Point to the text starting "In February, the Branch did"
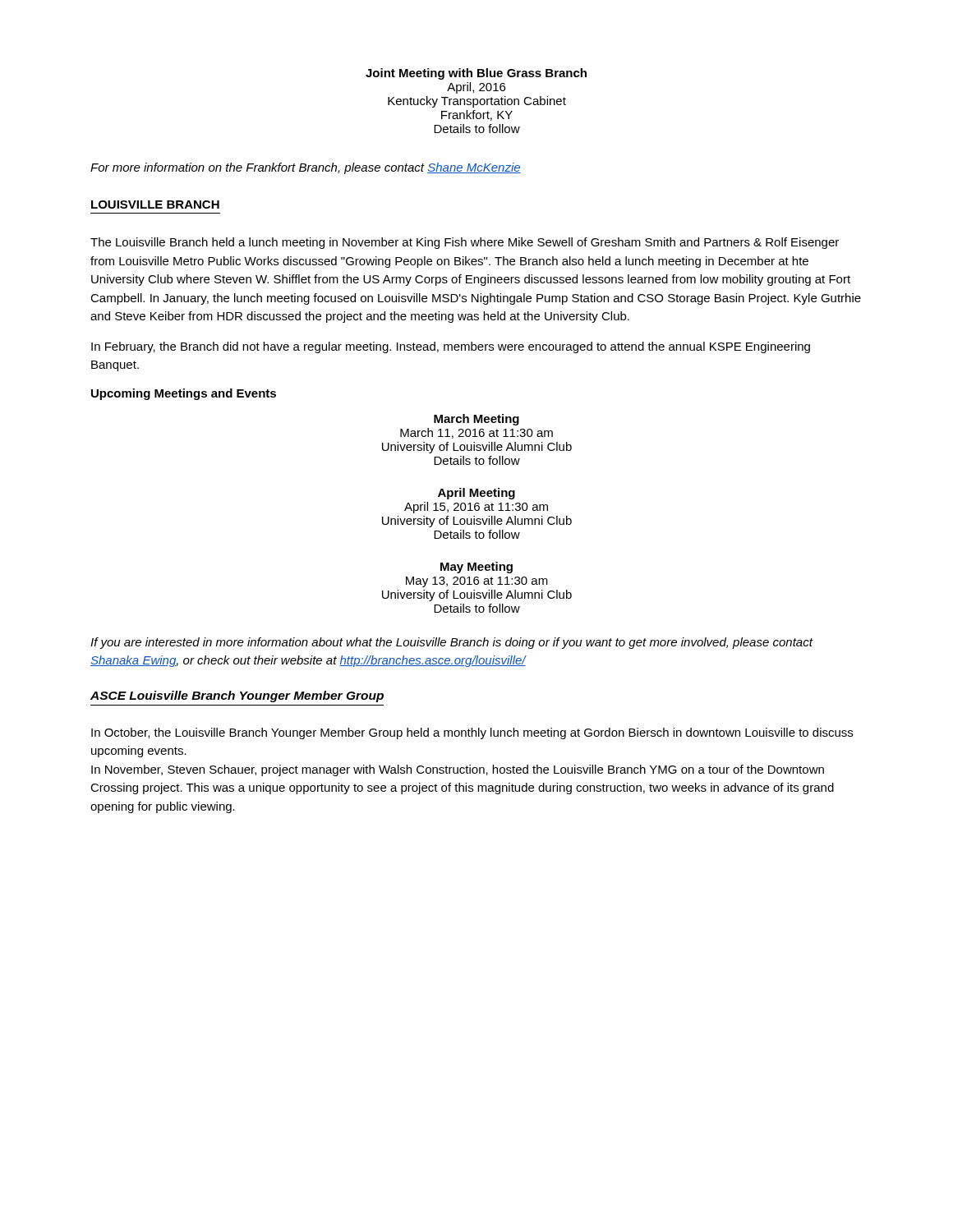This screenshot has height=1232, width=953. tap(476, 356)
